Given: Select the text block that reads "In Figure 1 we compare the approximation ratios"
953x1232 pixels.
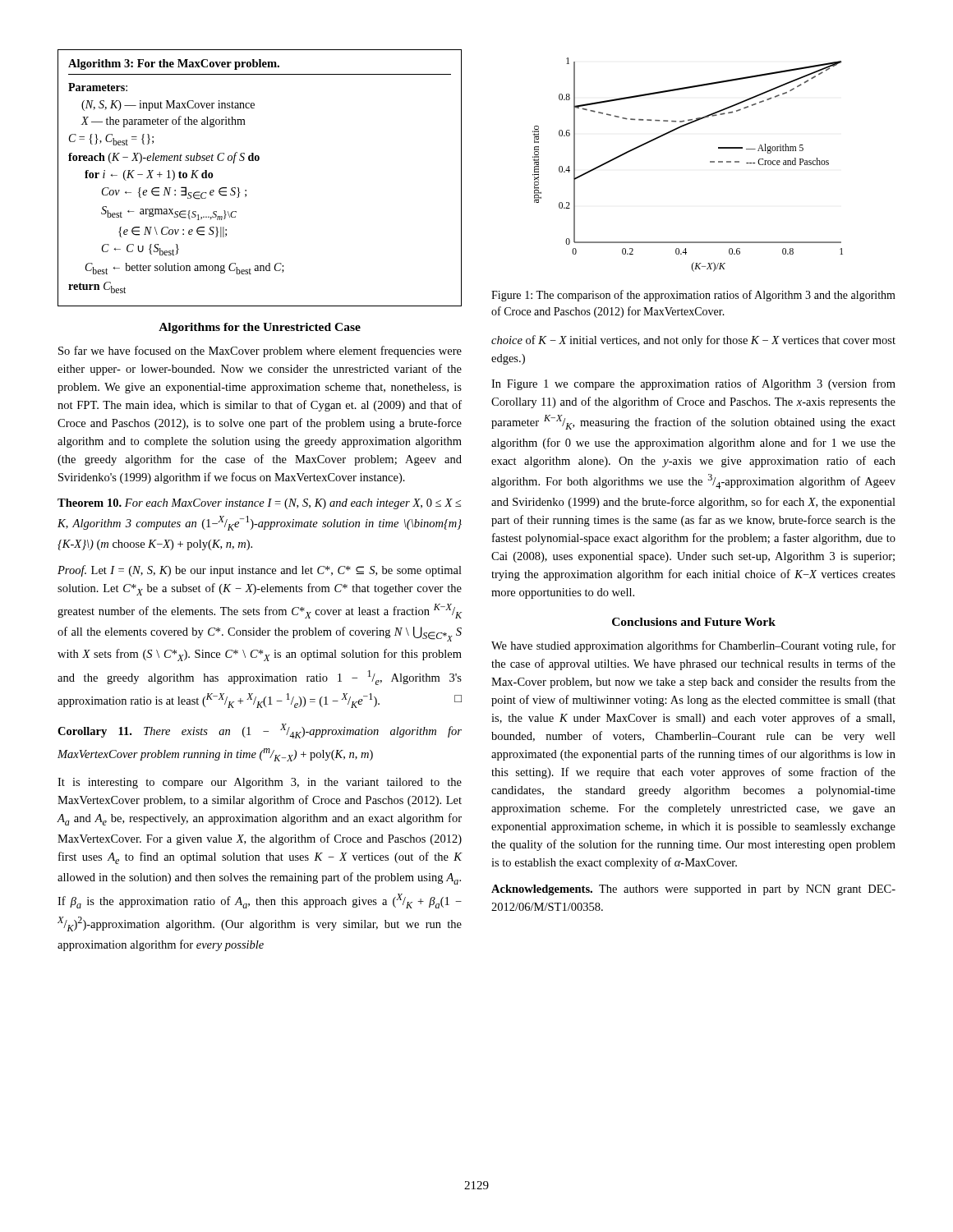Looking at the screenshot, I should 693,488.
